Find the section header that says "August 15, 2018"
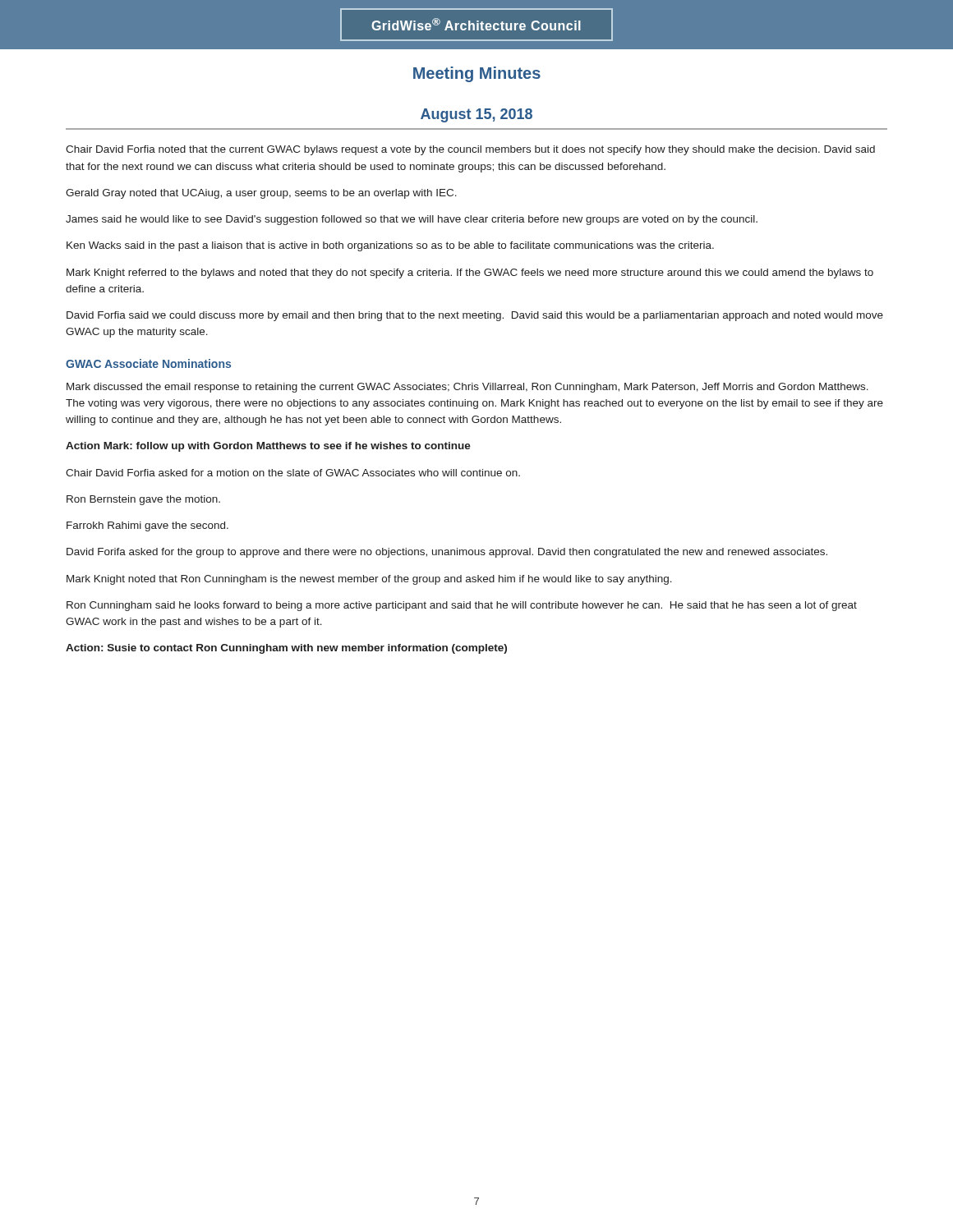Image resolution: width=953 pixels, height=1232 pixels. click(x=476, y=114)
